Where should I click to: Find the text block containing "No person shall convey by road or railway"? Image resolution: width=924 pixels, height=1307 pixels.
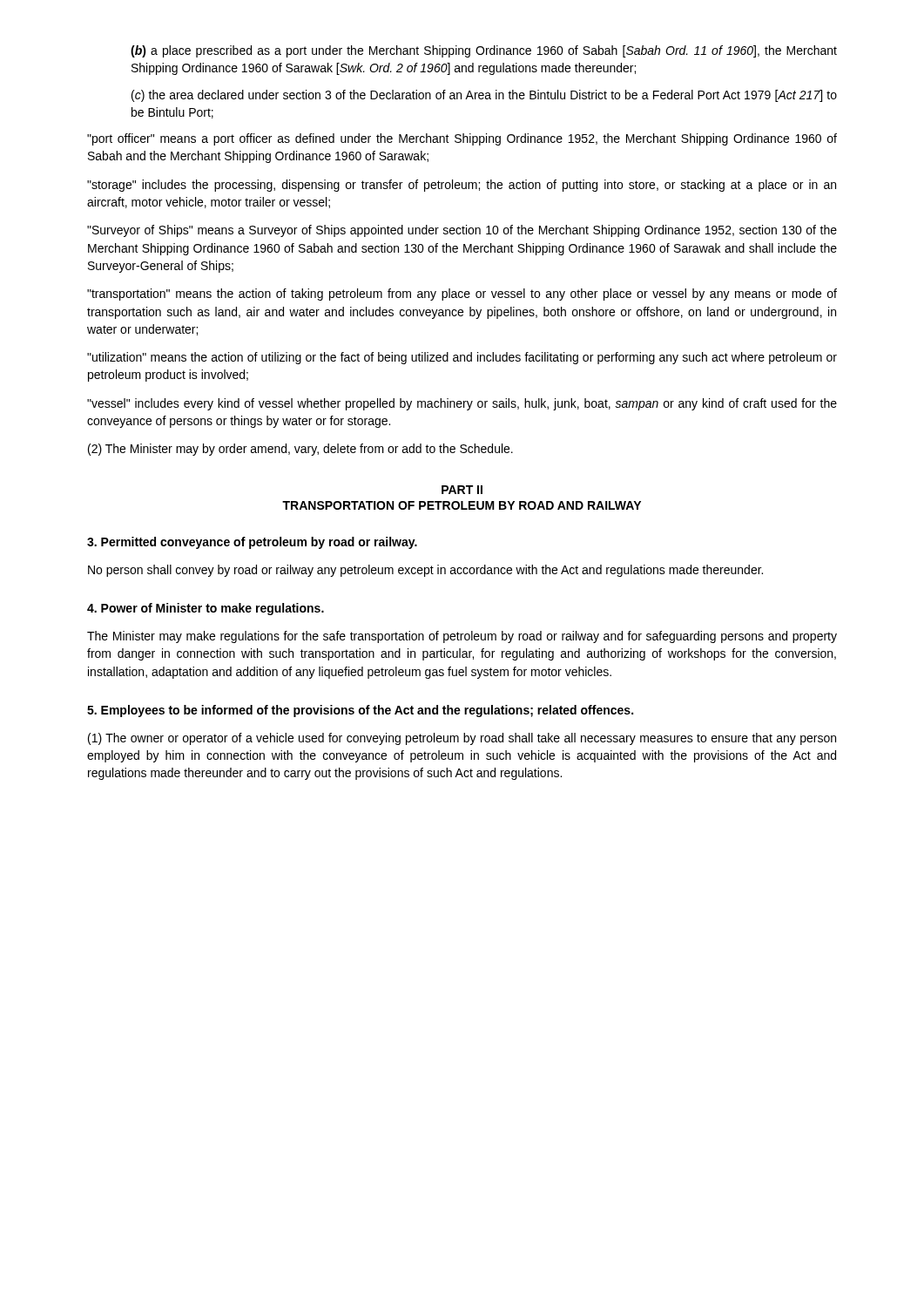[x=426, y=570]
